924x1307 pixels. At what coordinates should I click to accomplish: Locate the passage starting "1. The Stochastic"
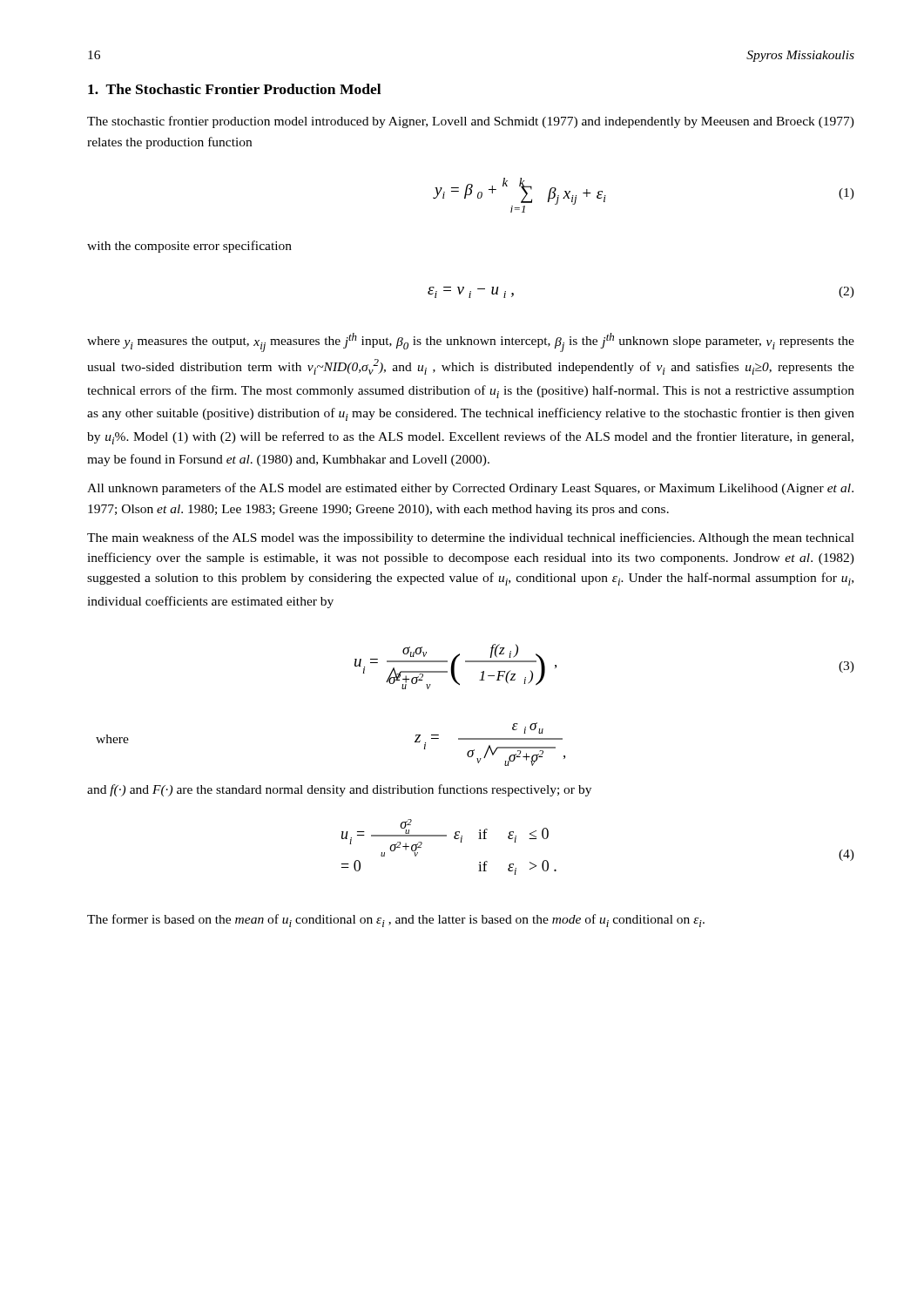(234, 89)
